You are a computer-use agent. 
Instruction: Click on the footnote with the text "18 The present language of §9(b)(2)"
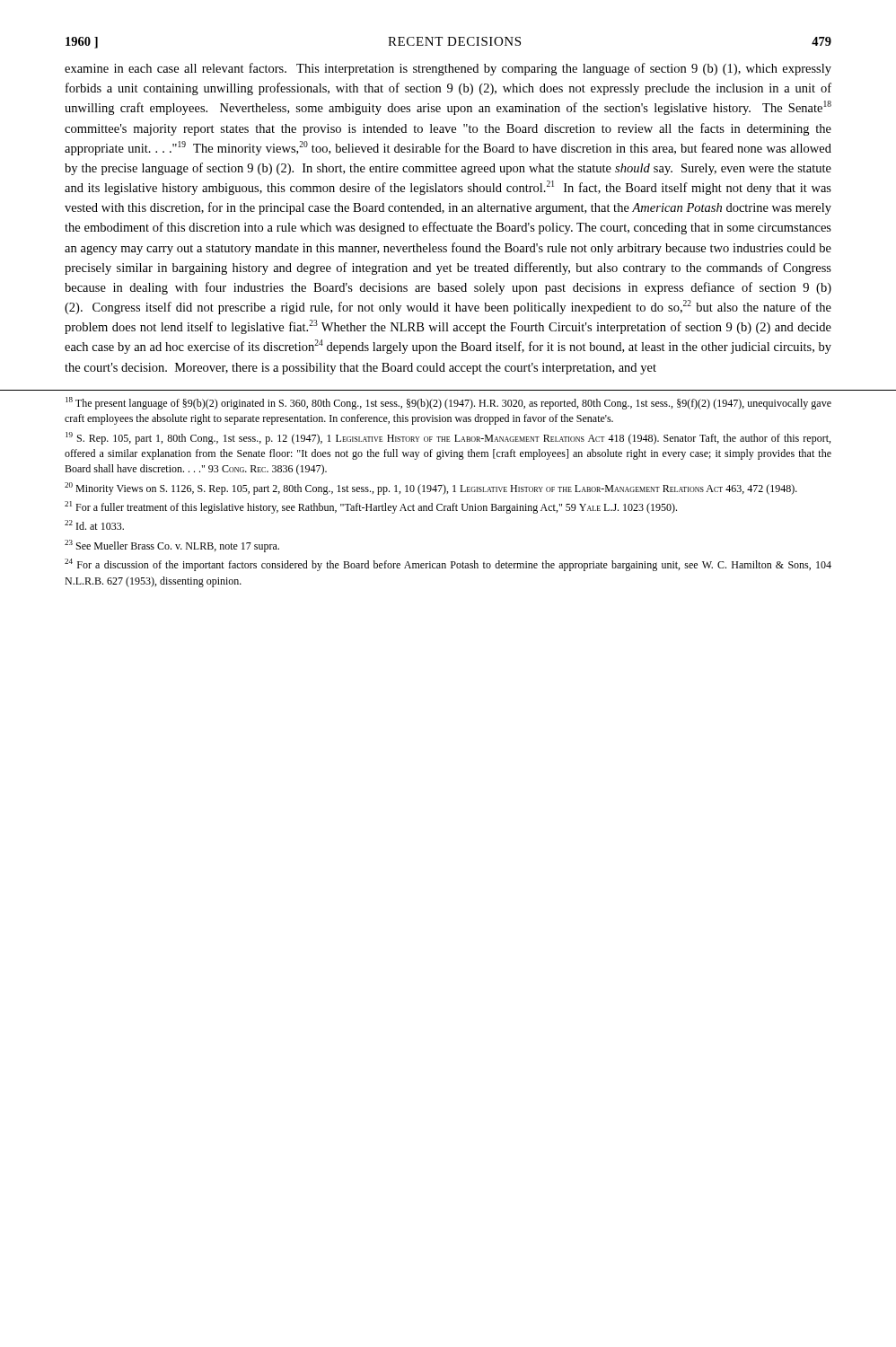pyautogui.click(x=448, y=410)
